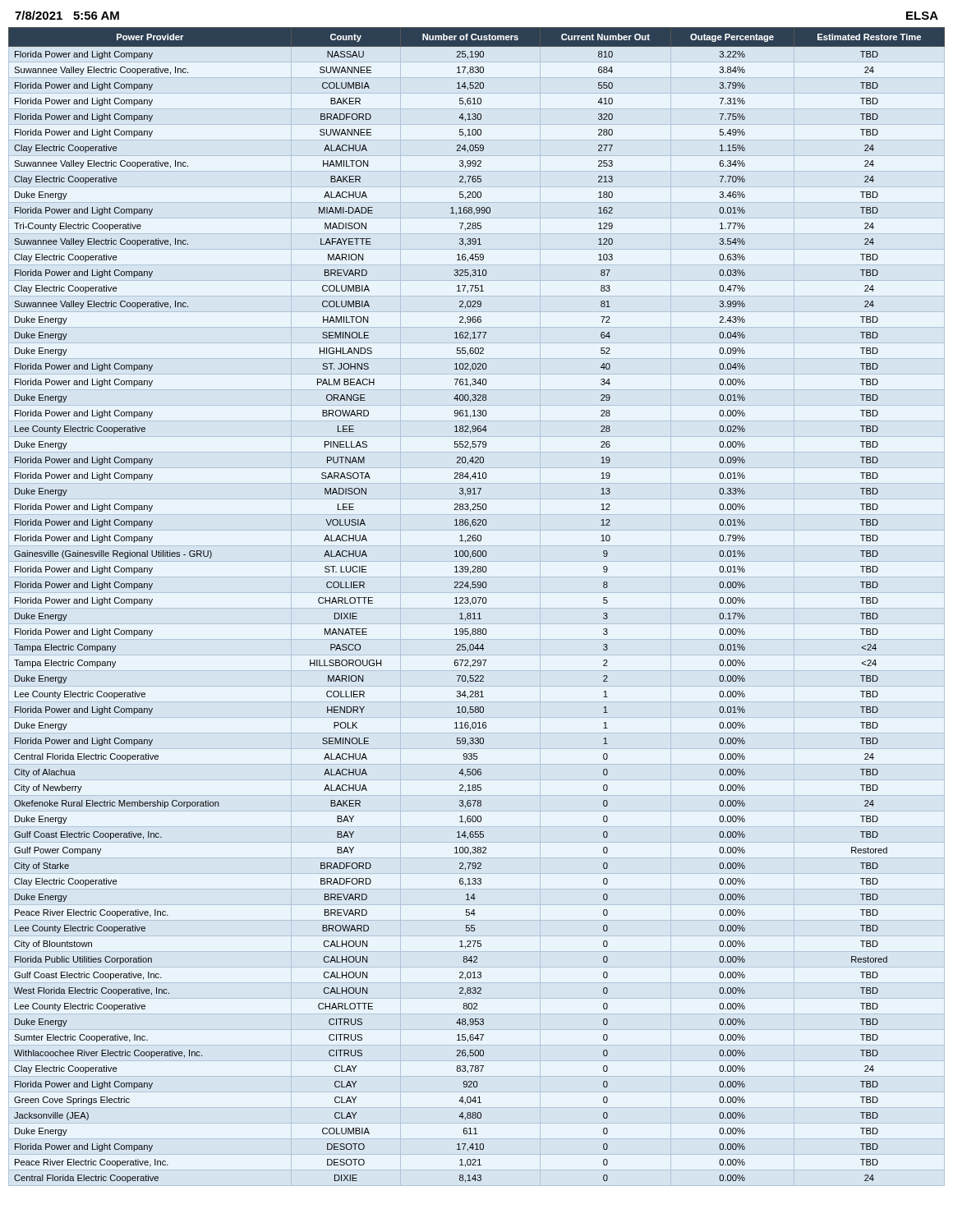Locate the table with the text "Number of Customers"

476,607
